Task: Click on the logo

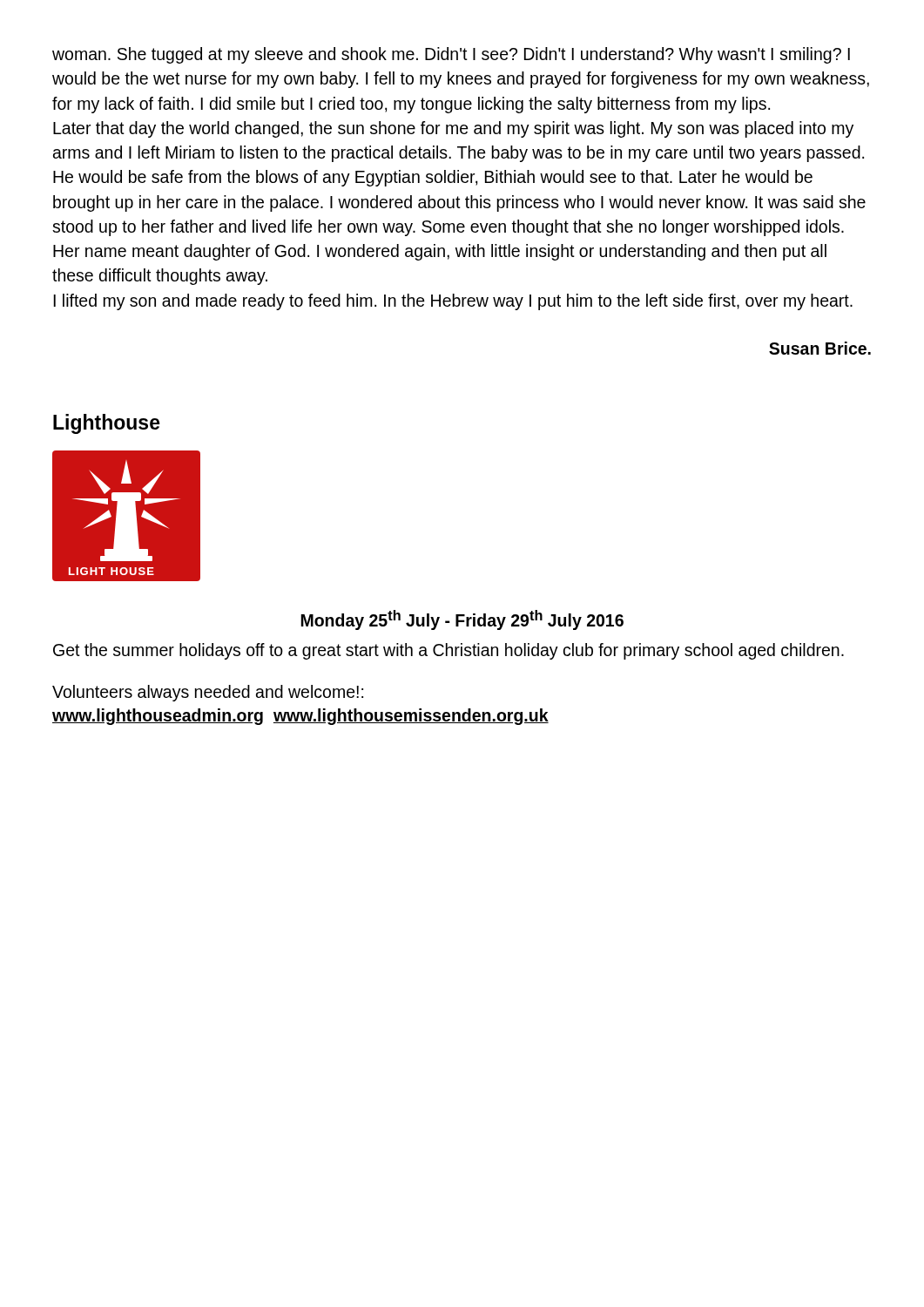Action: pos(462,516)
